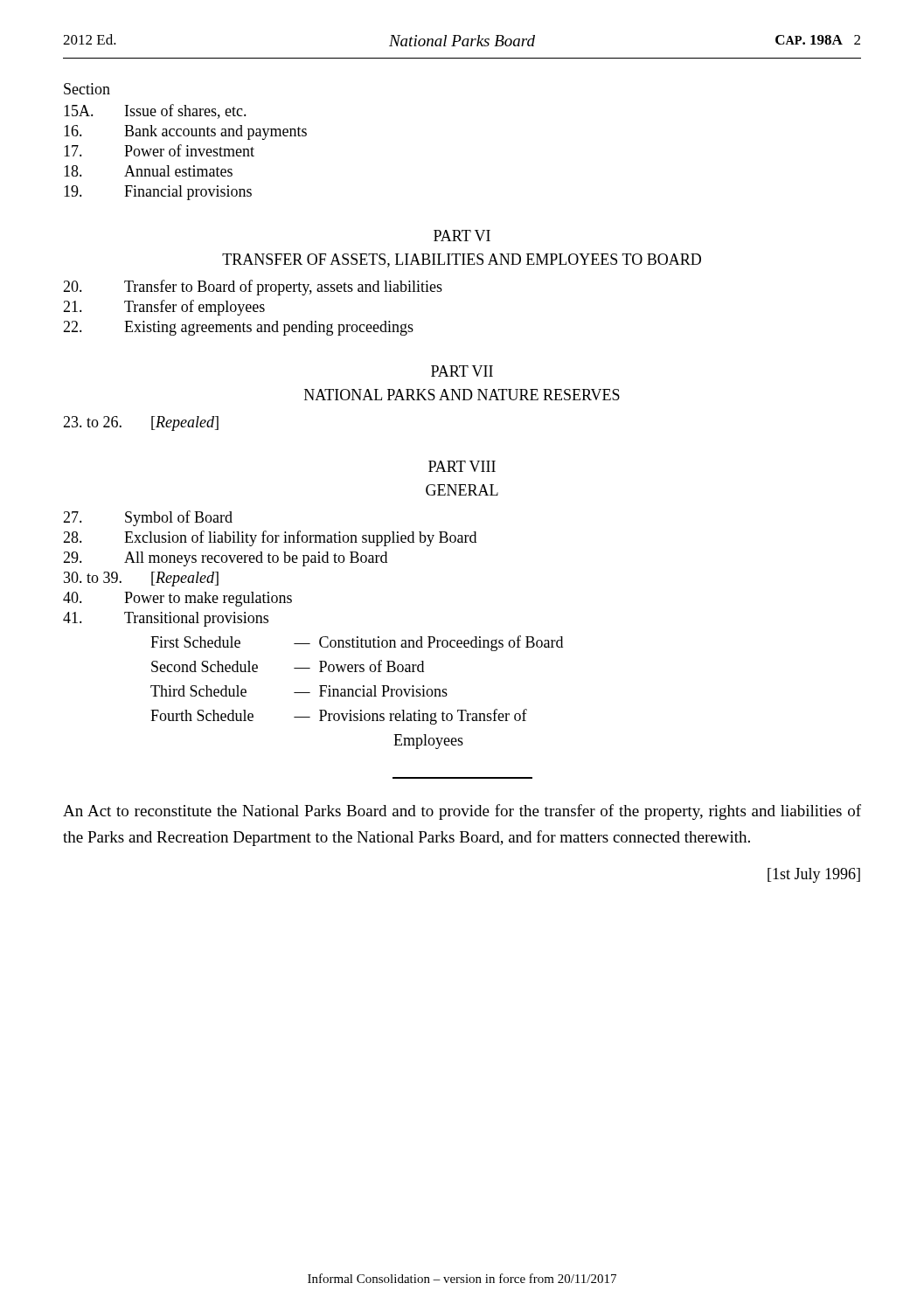Find "23. to 26. [Repealed]" on this page
This screenshot has width=924, height=1311.
(92, 423)
